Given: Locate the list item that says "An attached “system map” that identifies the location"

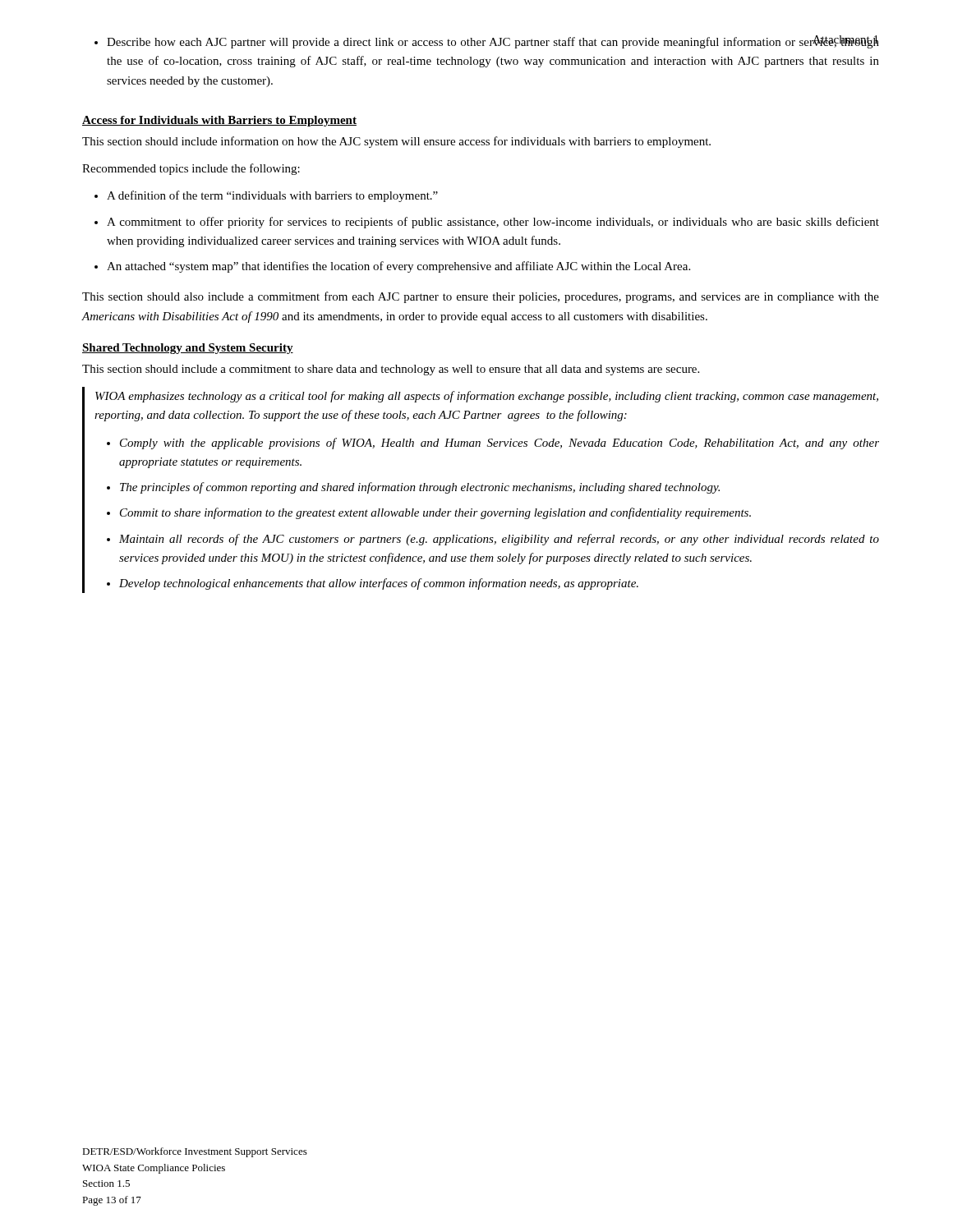Looking at the screenshot, I should tap(481, 267).
